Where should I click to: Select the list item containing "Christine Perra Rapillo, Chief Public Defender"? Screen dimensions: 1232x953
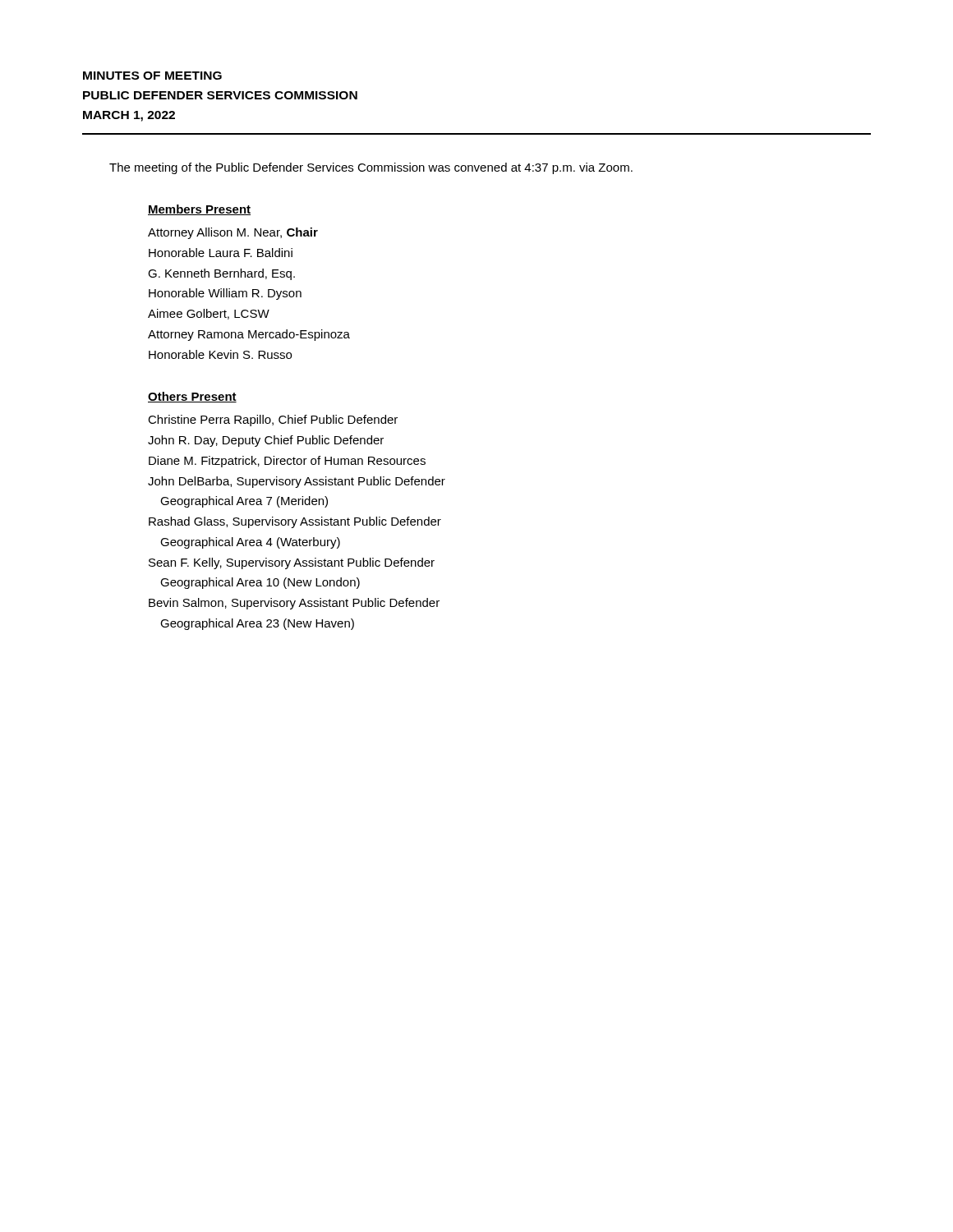tap(273, 420)
